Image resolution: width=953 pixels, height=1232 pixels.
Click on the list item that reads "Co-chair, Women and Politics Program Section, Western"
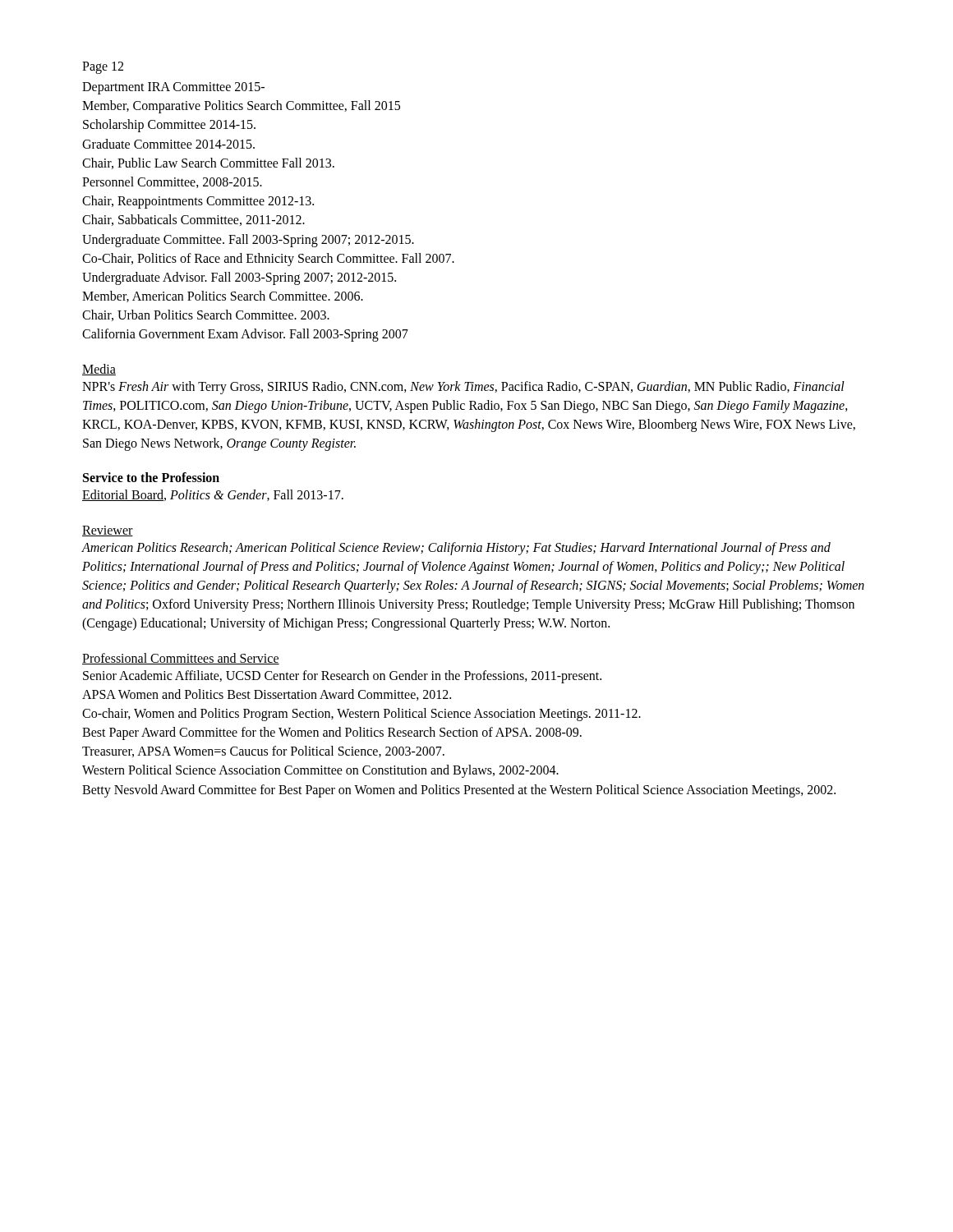362,713
